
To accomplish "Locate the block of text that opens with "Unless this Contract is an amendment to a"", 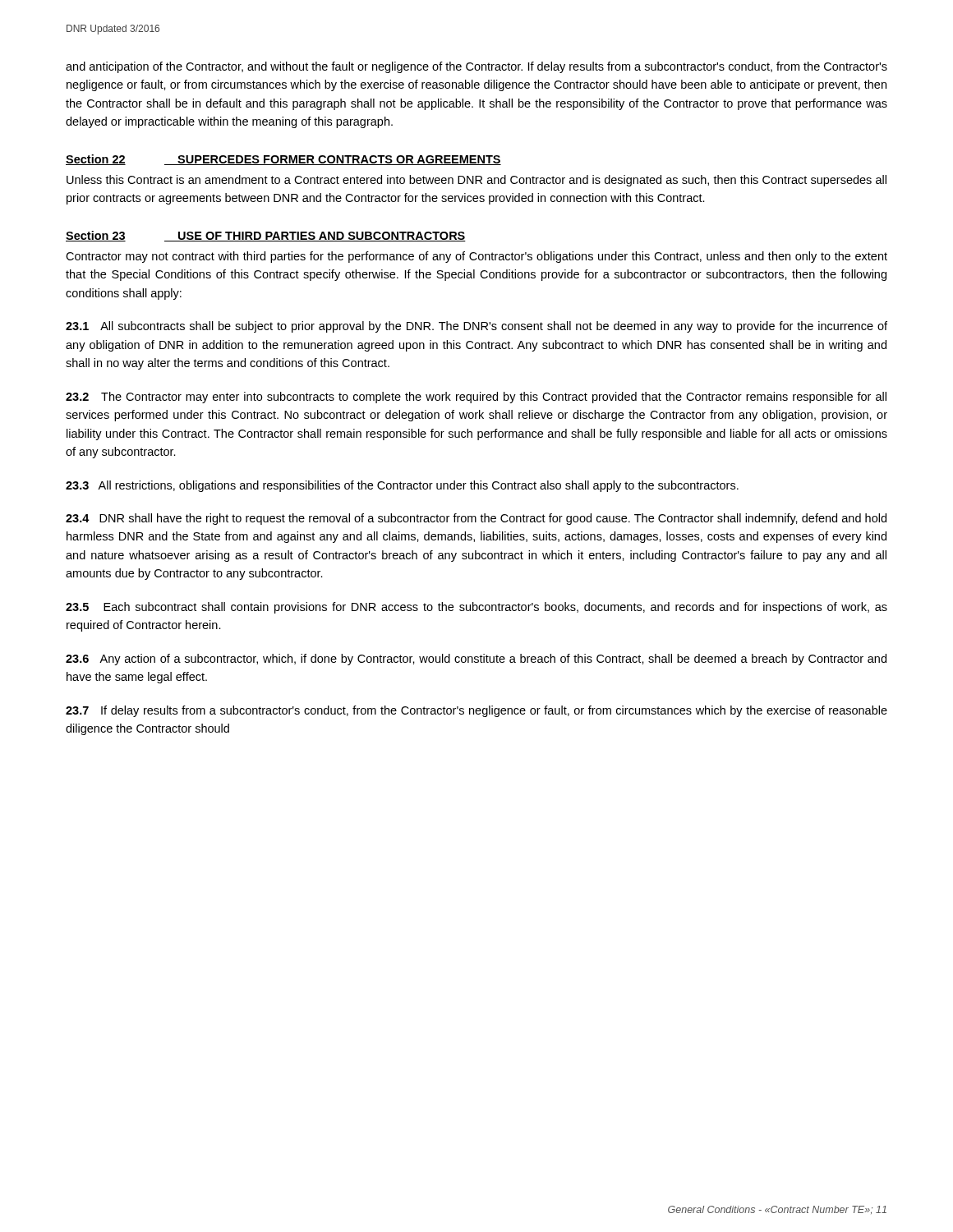I will 476,189.
